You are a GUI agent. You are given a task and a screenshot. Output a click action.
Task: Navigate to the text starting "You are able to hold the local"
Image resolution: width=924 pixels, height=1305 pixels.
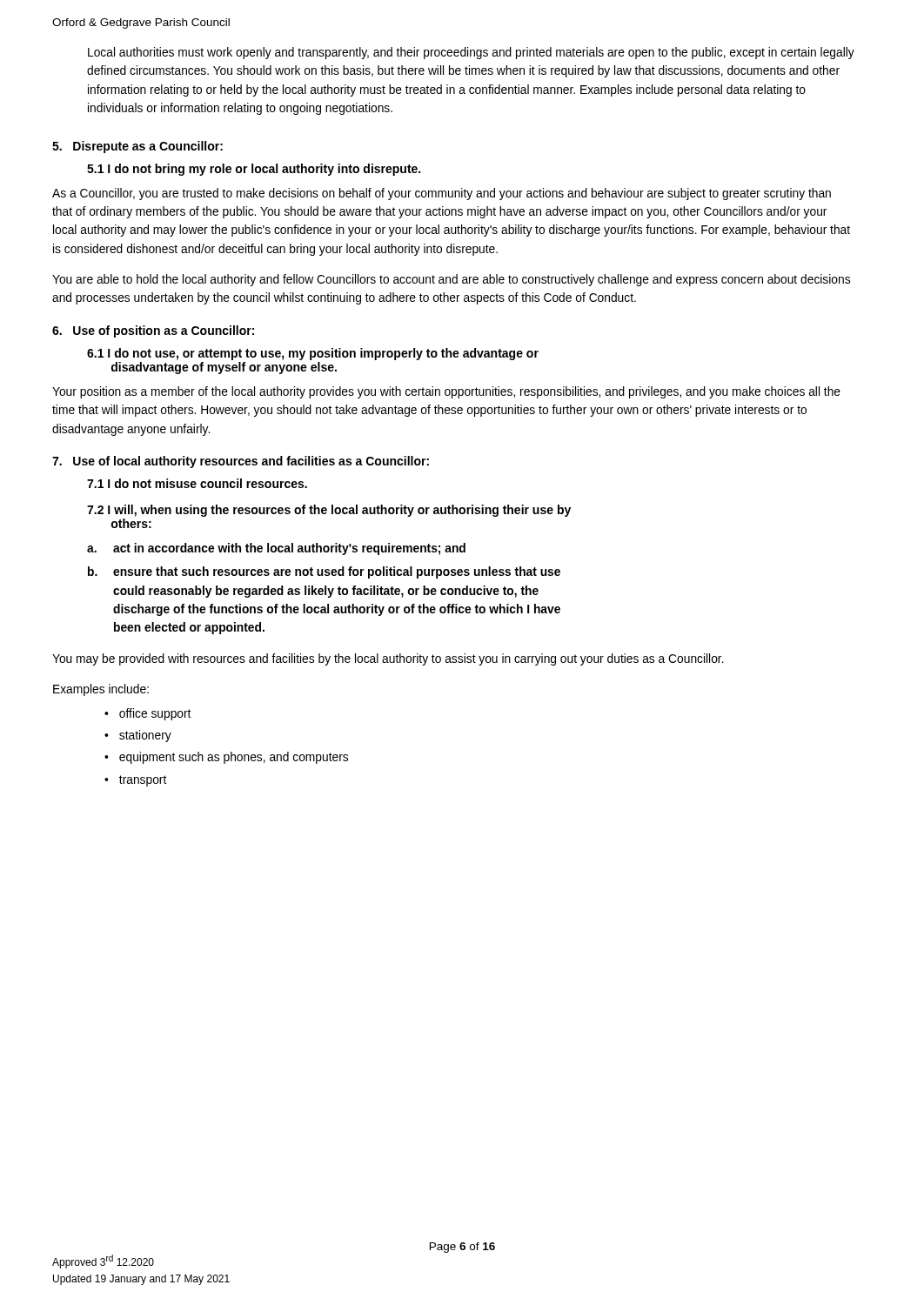click(451, 289)
